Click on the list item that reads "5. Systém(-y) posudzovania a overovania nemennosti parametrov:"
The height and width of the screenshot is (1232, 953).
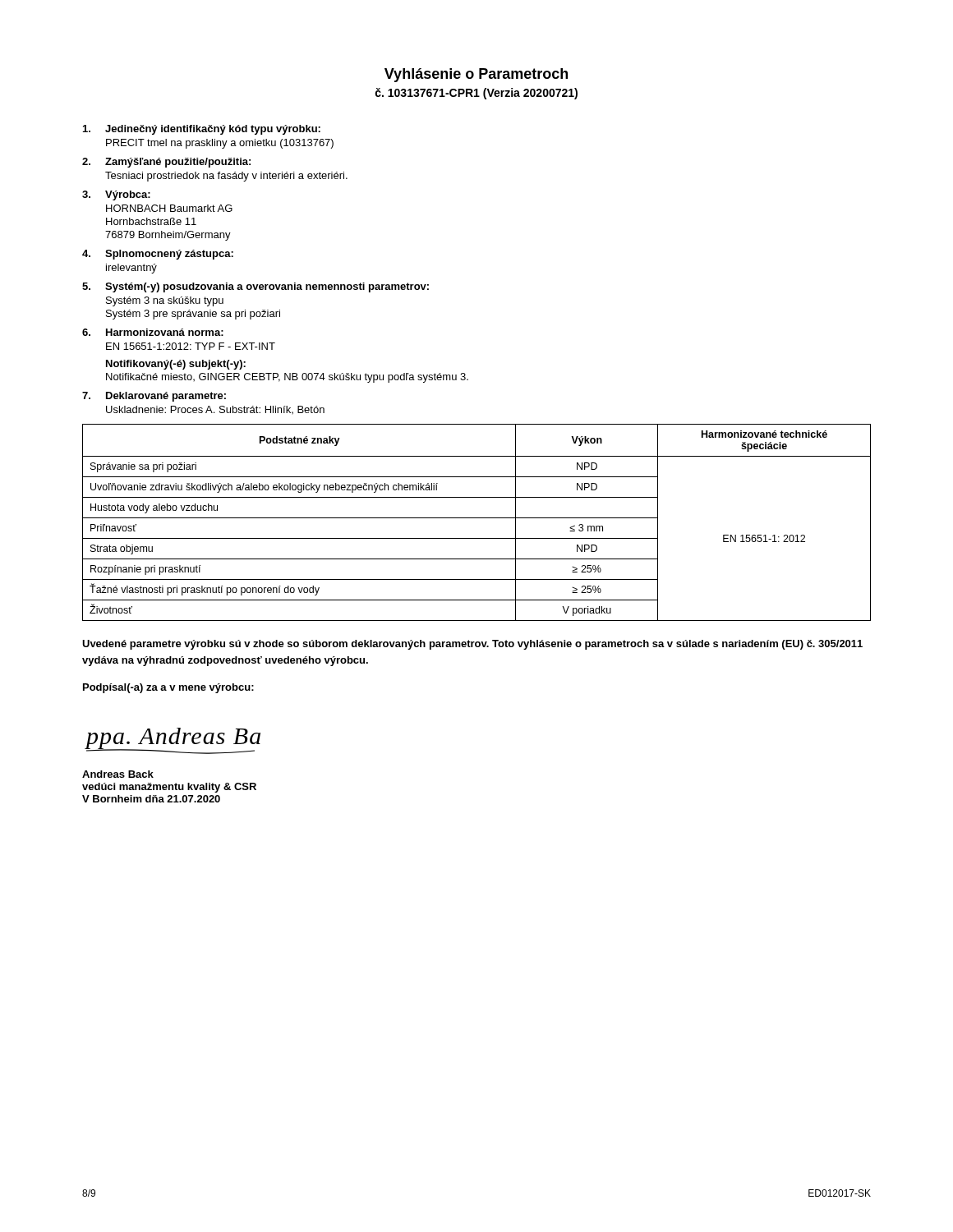[x=256, y=287]
